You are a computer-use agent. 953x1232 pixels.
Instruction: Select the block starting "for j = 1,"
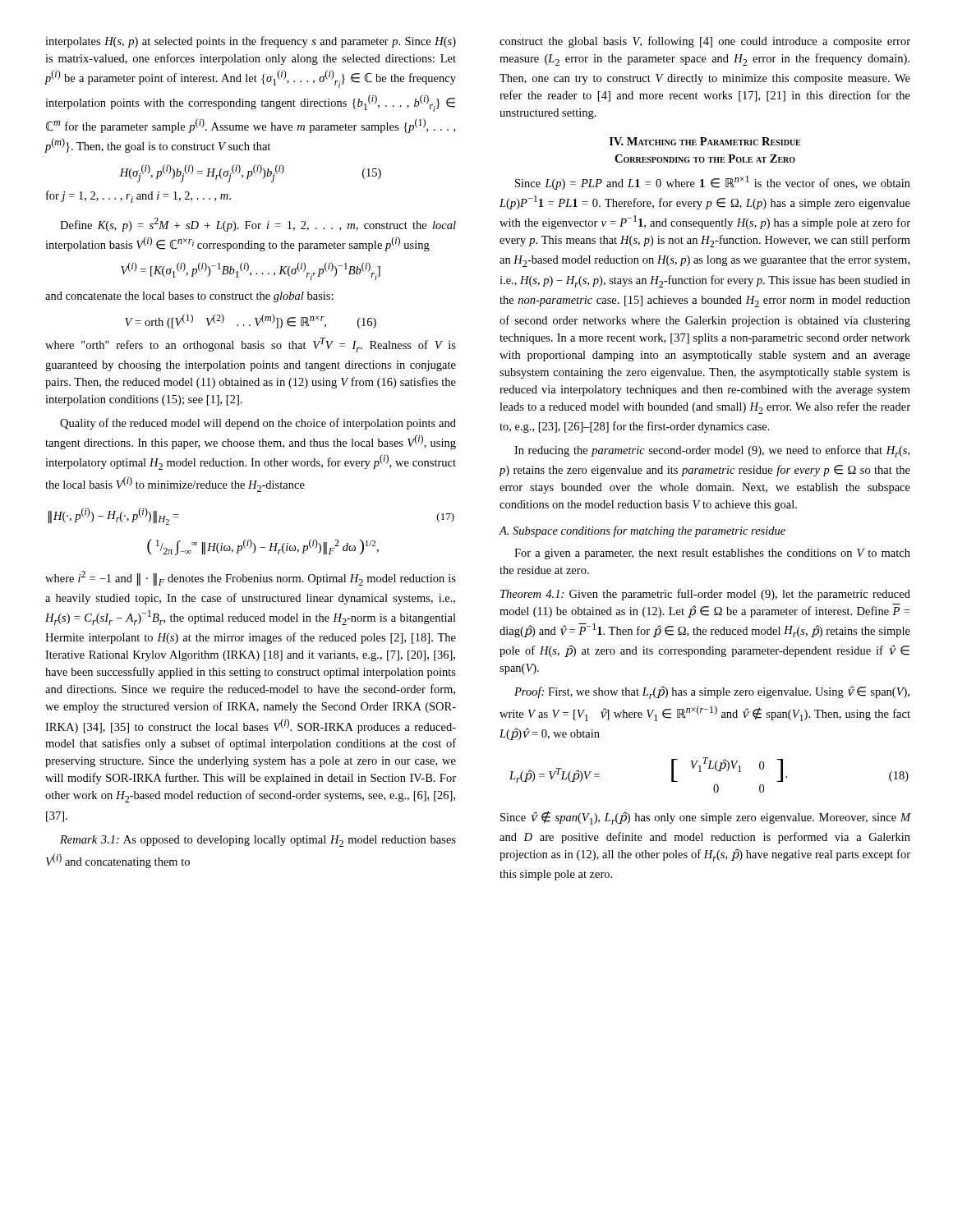[x=251, y=220]
